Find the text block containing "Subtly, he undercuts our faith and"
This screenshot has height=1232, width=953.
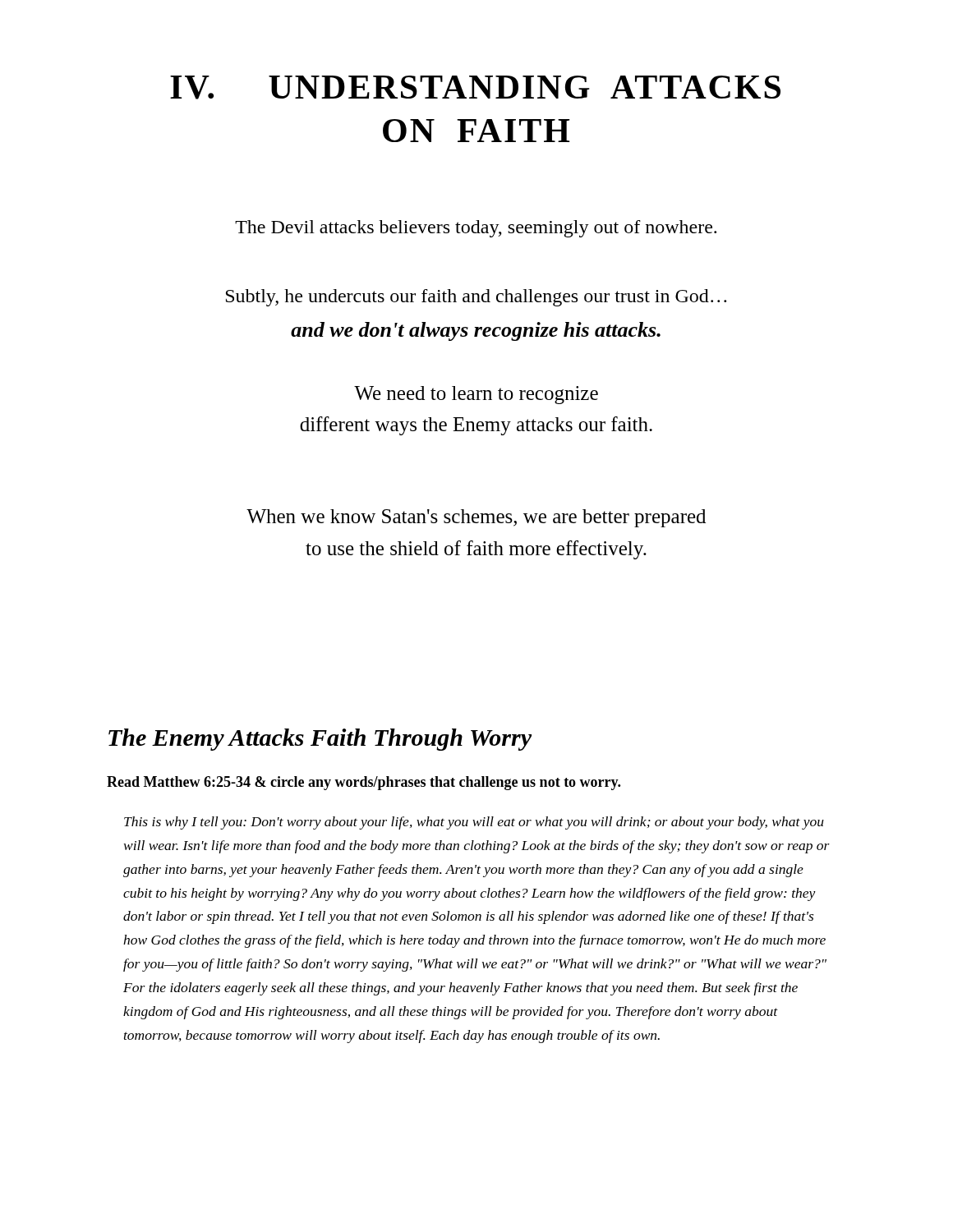pyautogui.click(x=476, y=296)
